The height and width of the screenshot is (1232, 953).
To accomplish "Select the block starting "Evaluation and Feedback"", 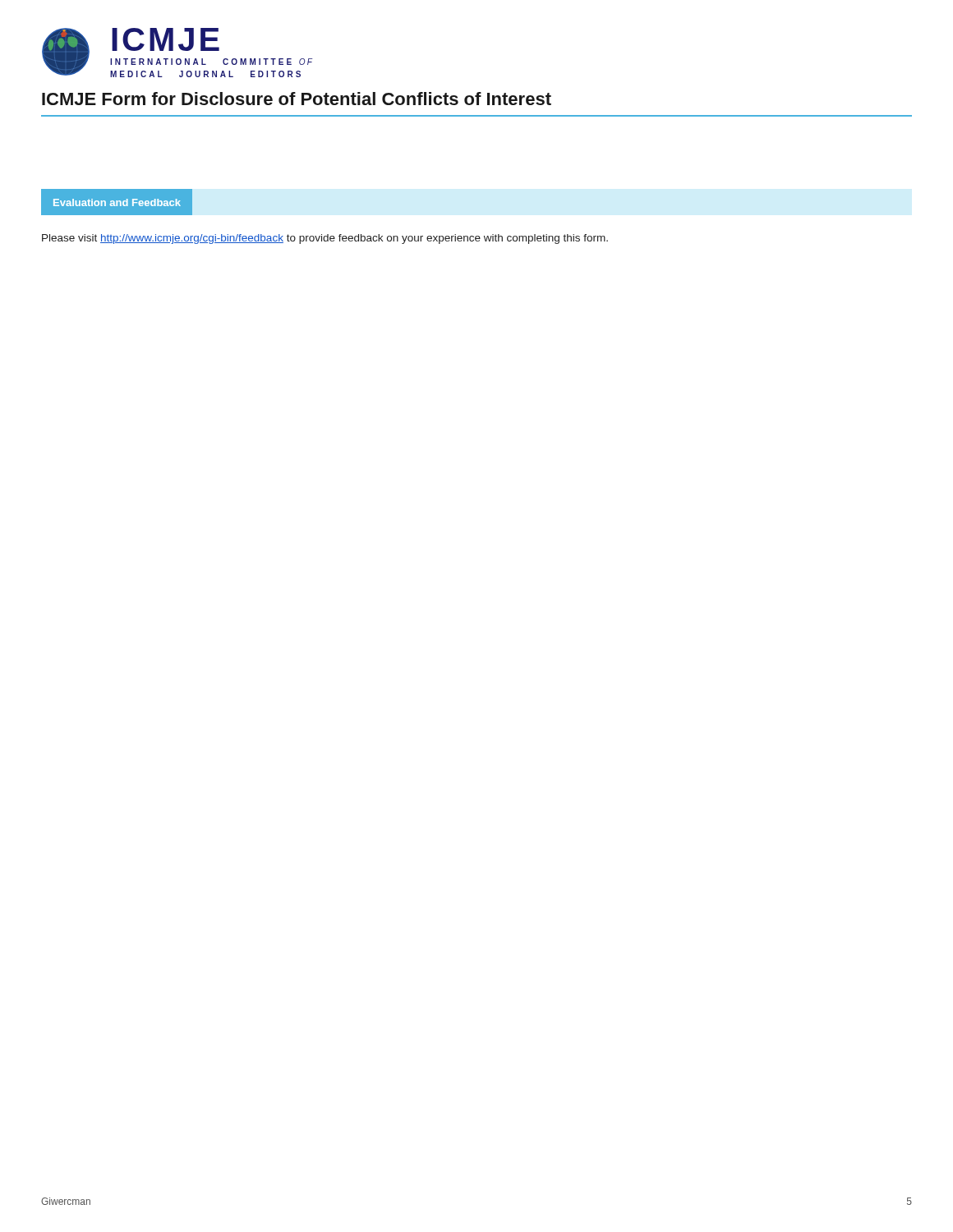I will [x=117, y=202].
